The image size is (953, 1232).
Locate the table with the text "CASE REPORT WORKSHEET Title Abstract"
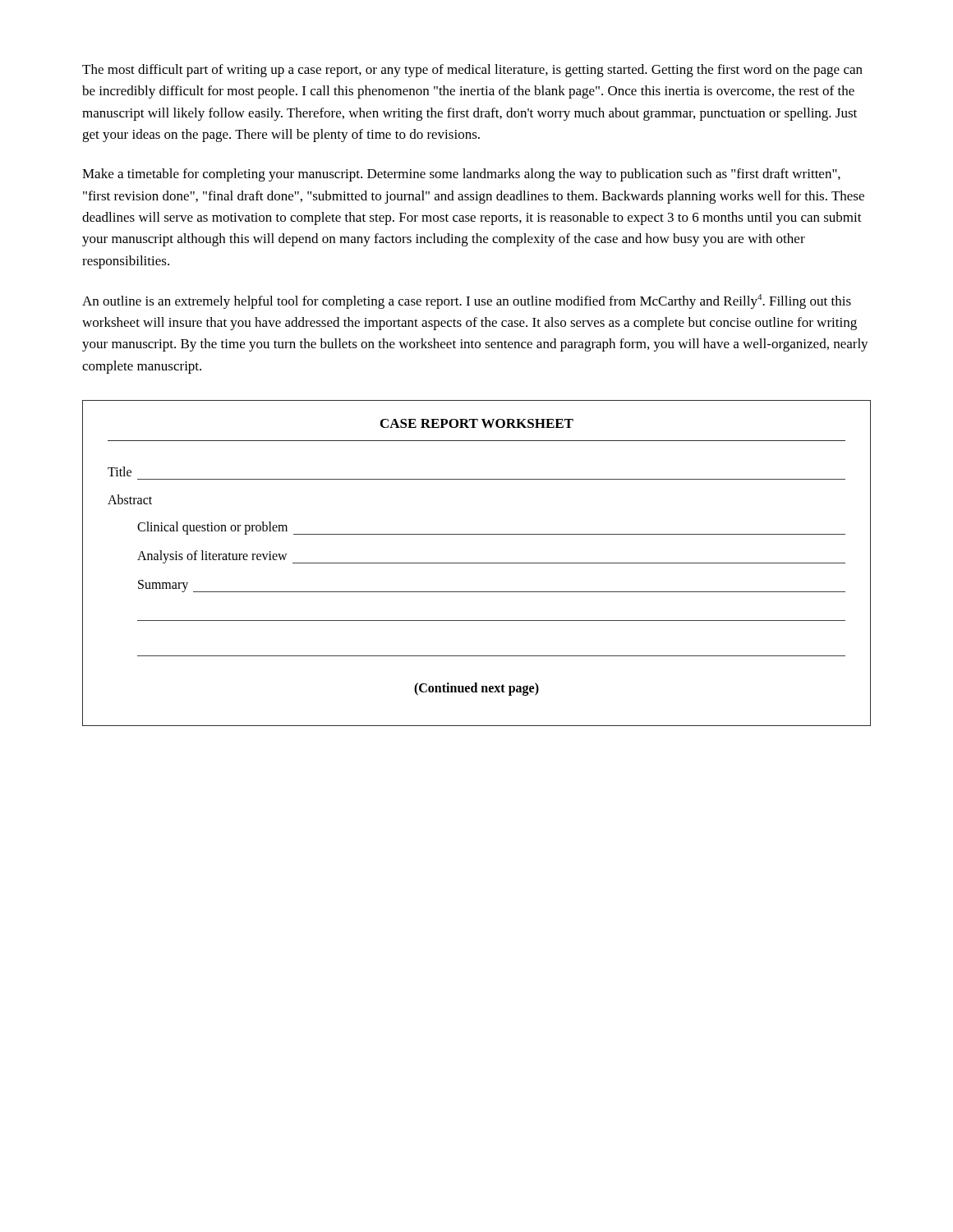coord(476,563)
